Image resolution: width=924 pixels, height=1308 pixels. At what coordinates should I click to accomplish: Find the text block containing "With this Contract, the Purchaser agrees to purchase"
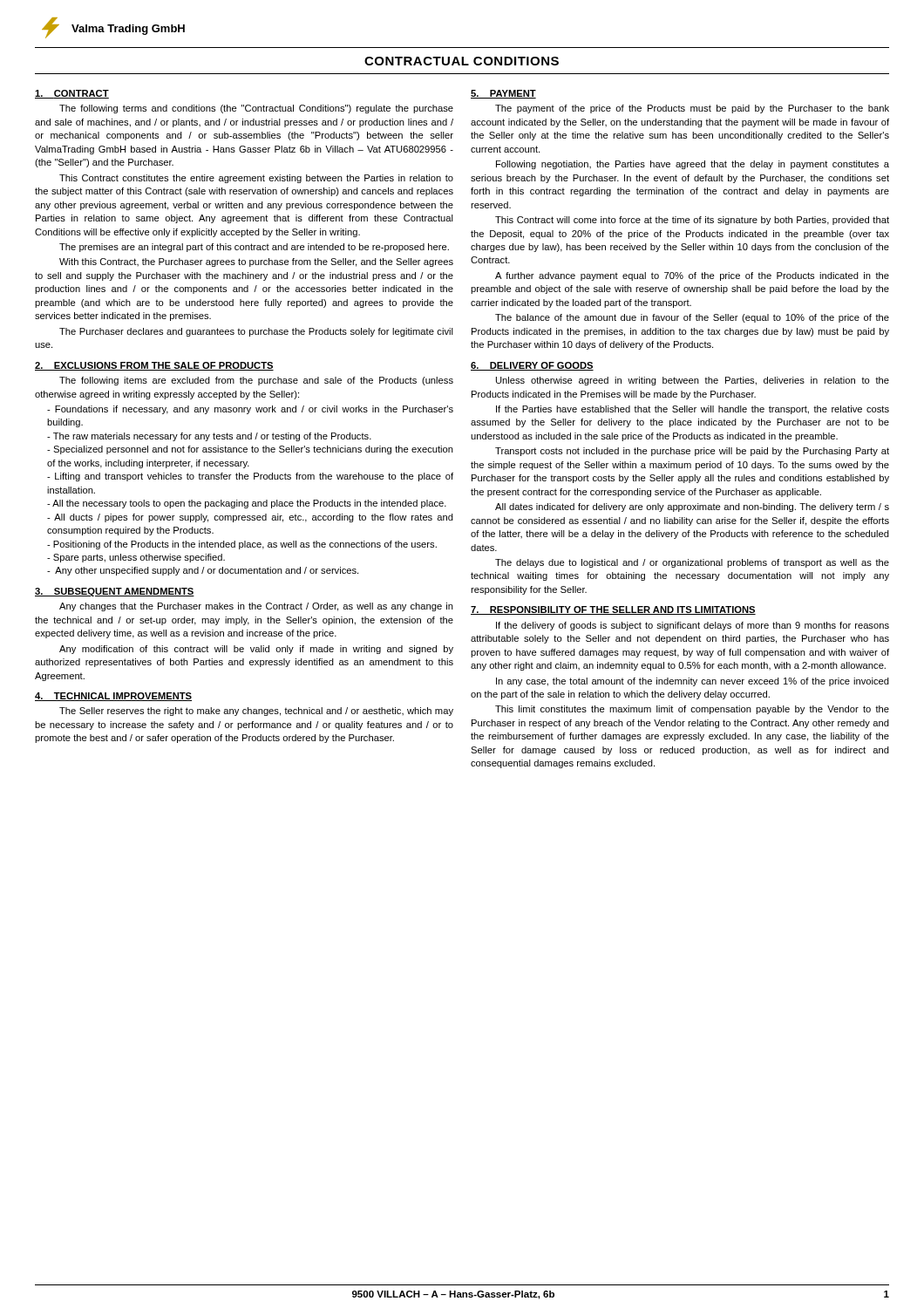coord(244,290)
